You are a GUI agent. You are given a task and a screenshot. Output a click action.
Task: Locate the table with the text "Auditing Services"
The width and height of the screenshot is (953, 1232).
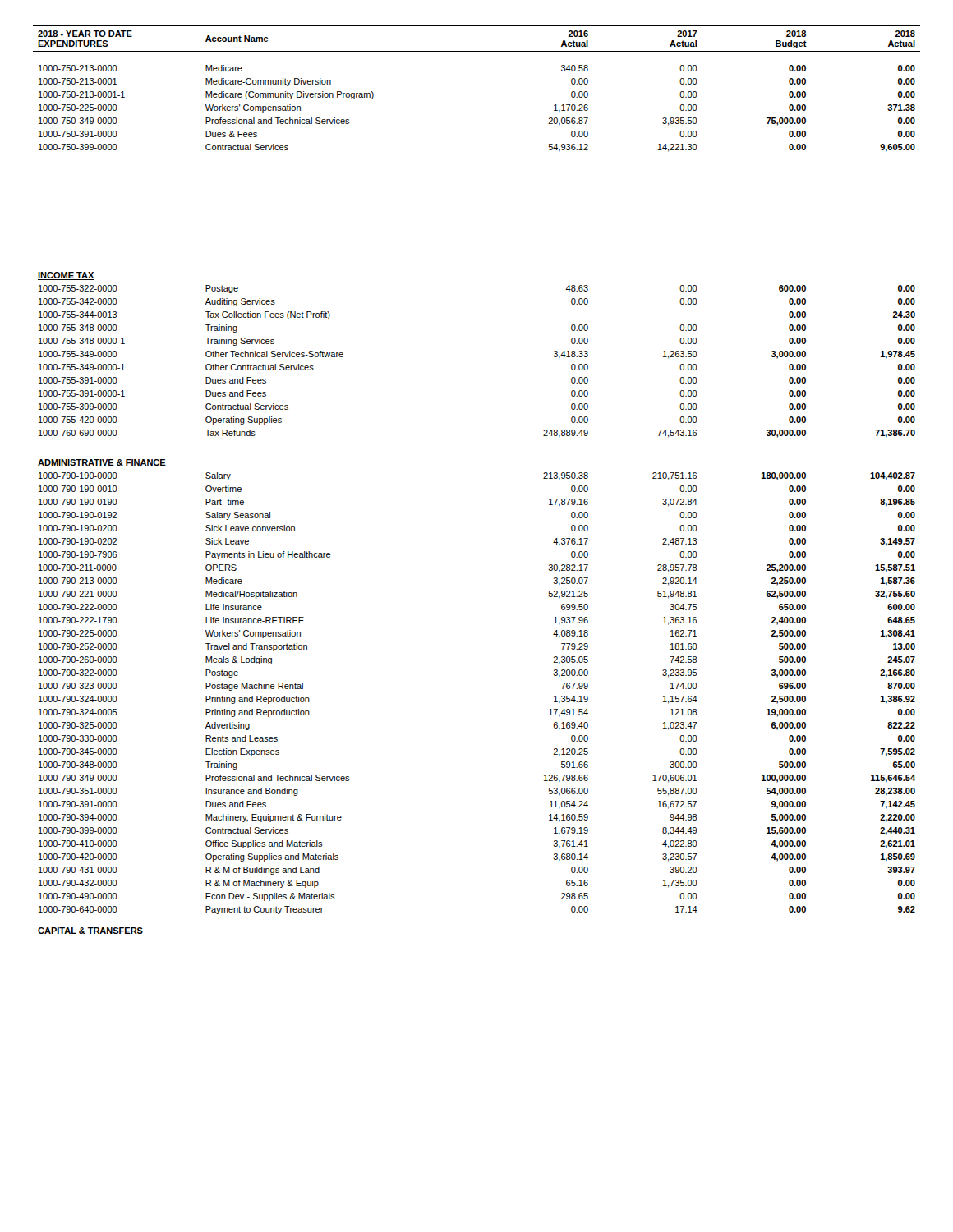pyautogui.click(x=476, y=361)
